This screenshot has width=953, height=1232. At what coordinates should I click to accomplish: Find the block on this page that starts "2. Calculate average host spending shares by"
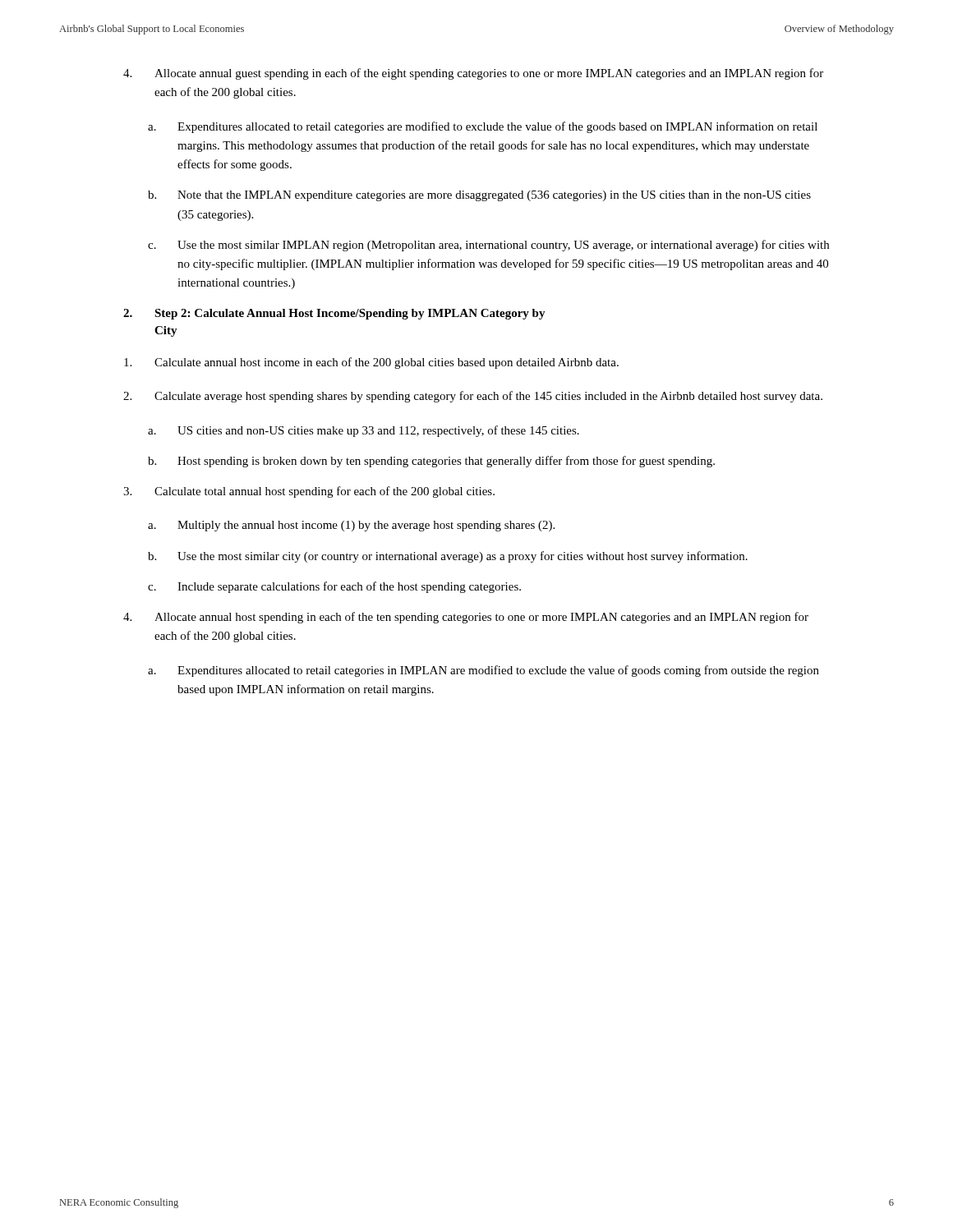click(476, 397)
